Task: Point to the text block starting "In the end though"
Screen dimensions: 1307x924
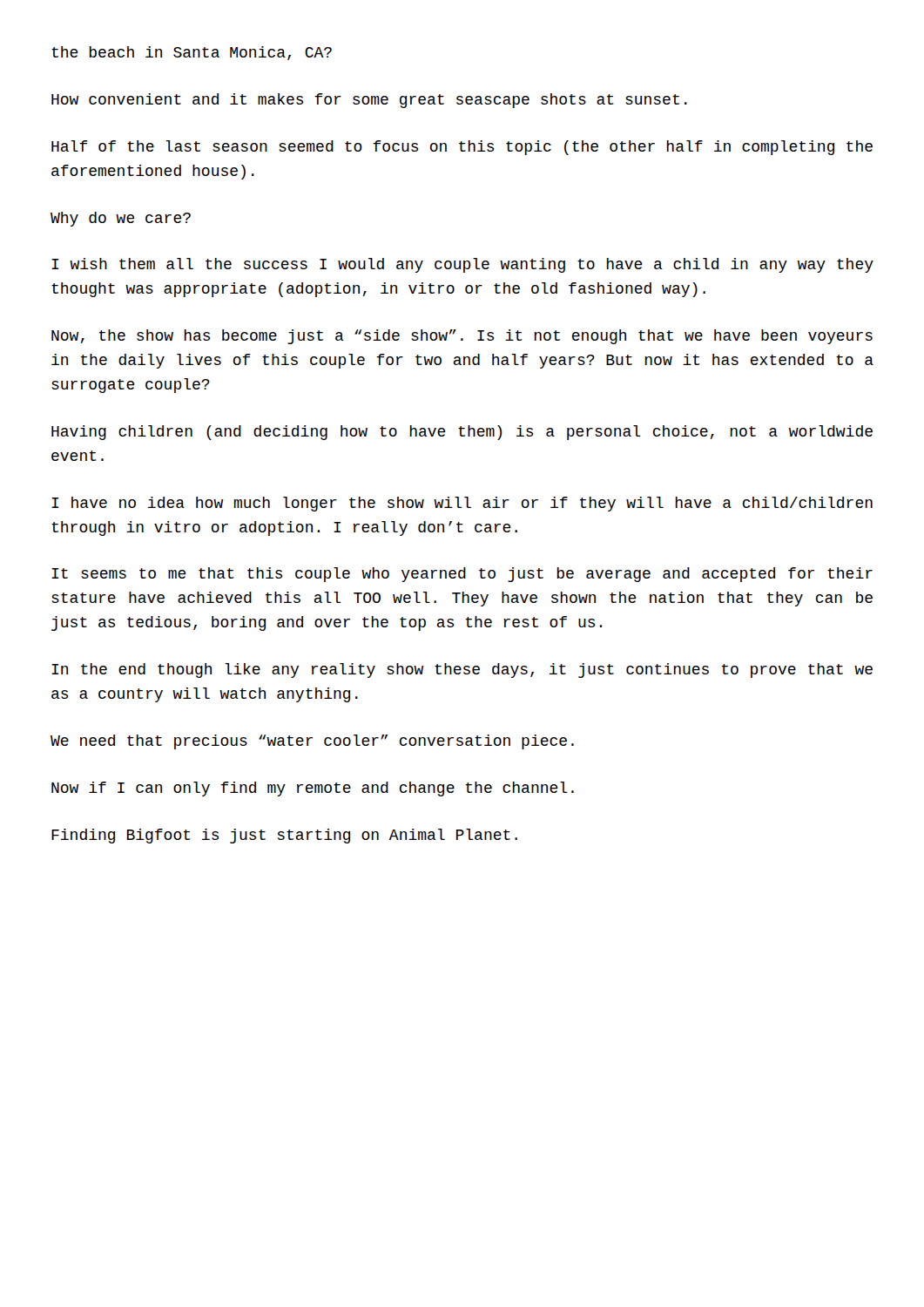Action: point(462,682)
